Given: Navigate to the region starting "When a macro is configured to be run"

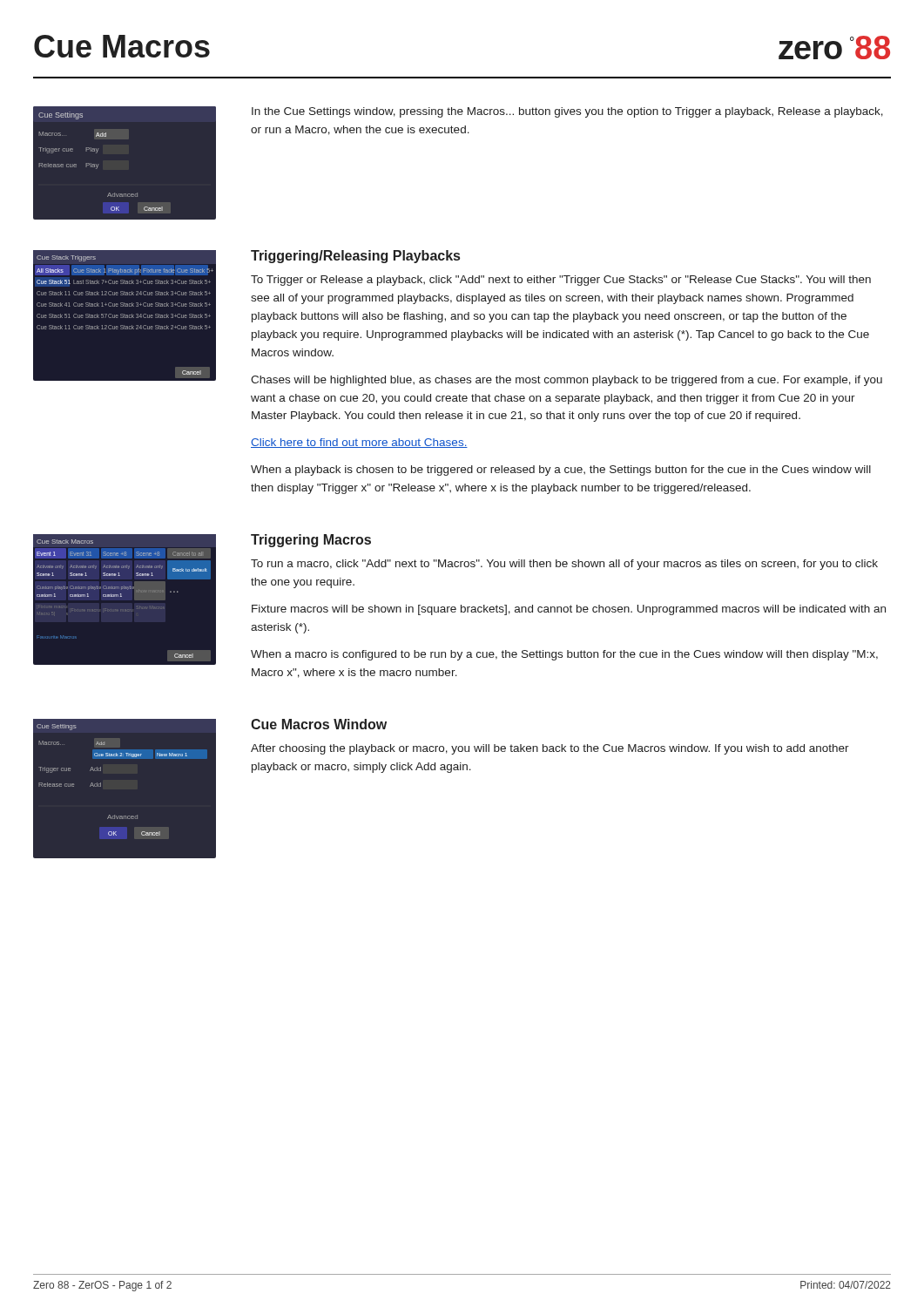Looking at the screenshot, I should coord(565,663).
